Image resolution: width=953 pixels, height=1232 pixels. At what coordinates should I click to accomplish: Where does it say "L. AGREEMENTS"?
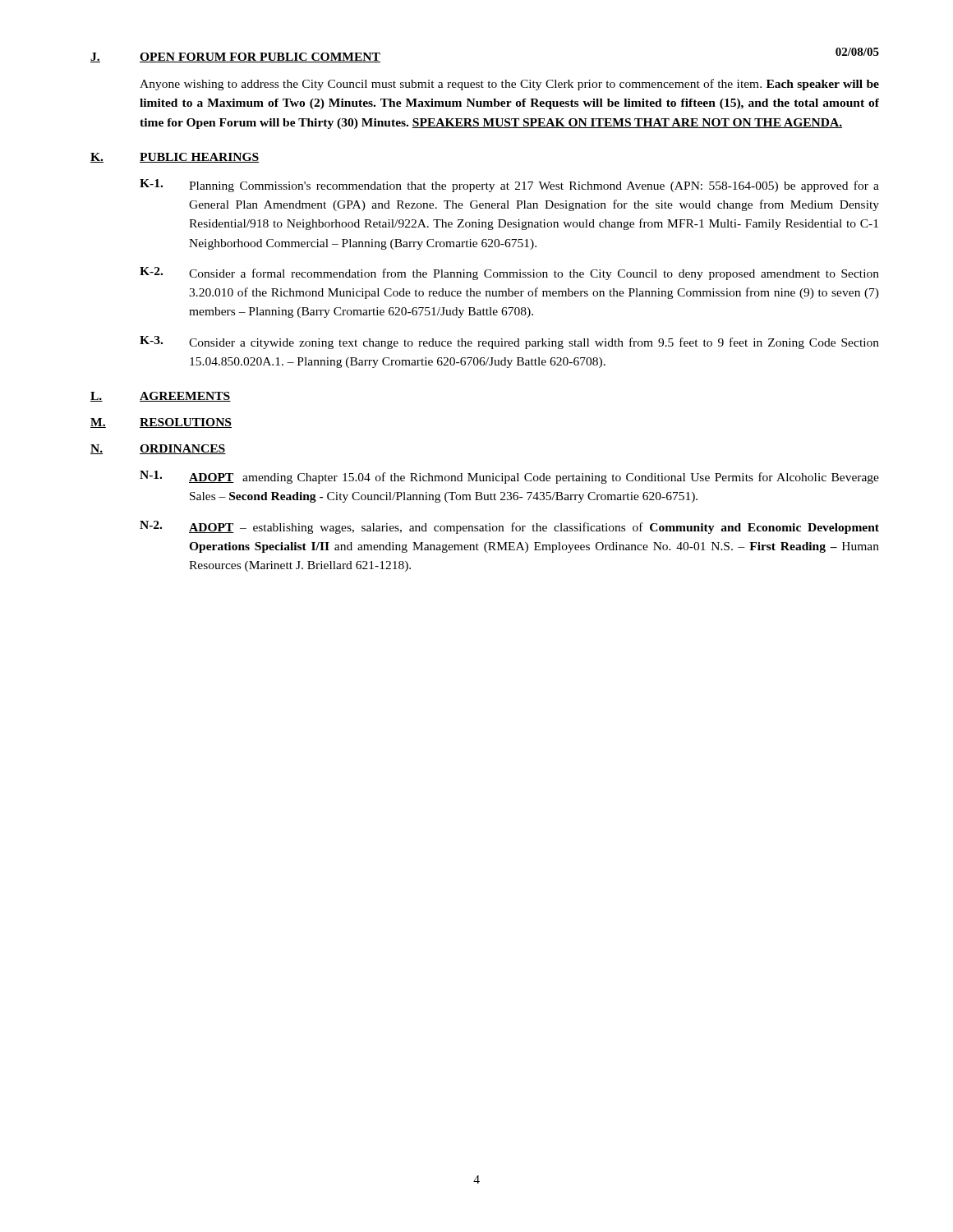[160, 396]
